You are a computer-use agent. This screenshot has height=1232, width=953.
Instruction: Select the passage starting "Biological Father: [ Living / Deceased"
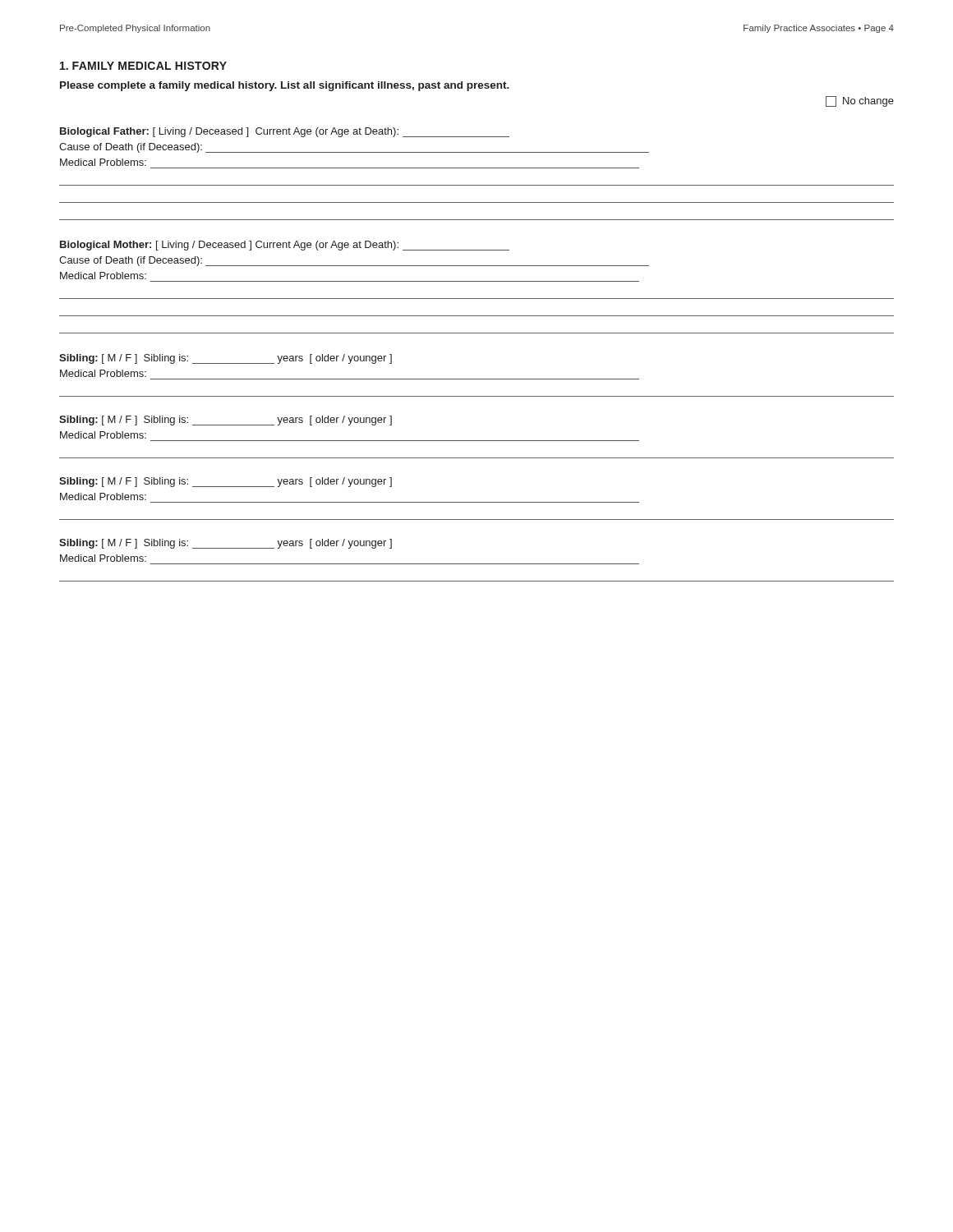476,173
